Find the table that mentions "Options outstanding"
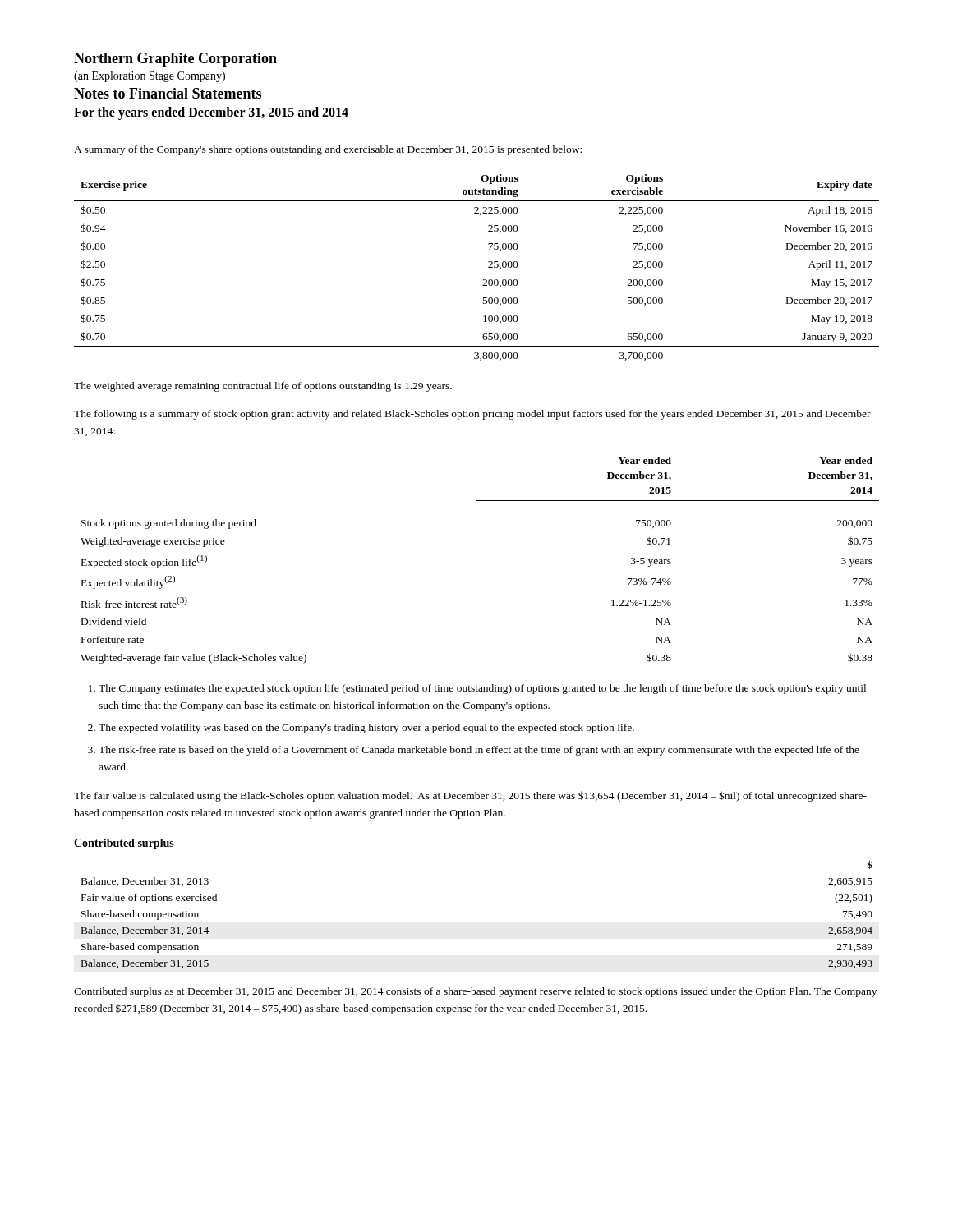 (476, 267)
